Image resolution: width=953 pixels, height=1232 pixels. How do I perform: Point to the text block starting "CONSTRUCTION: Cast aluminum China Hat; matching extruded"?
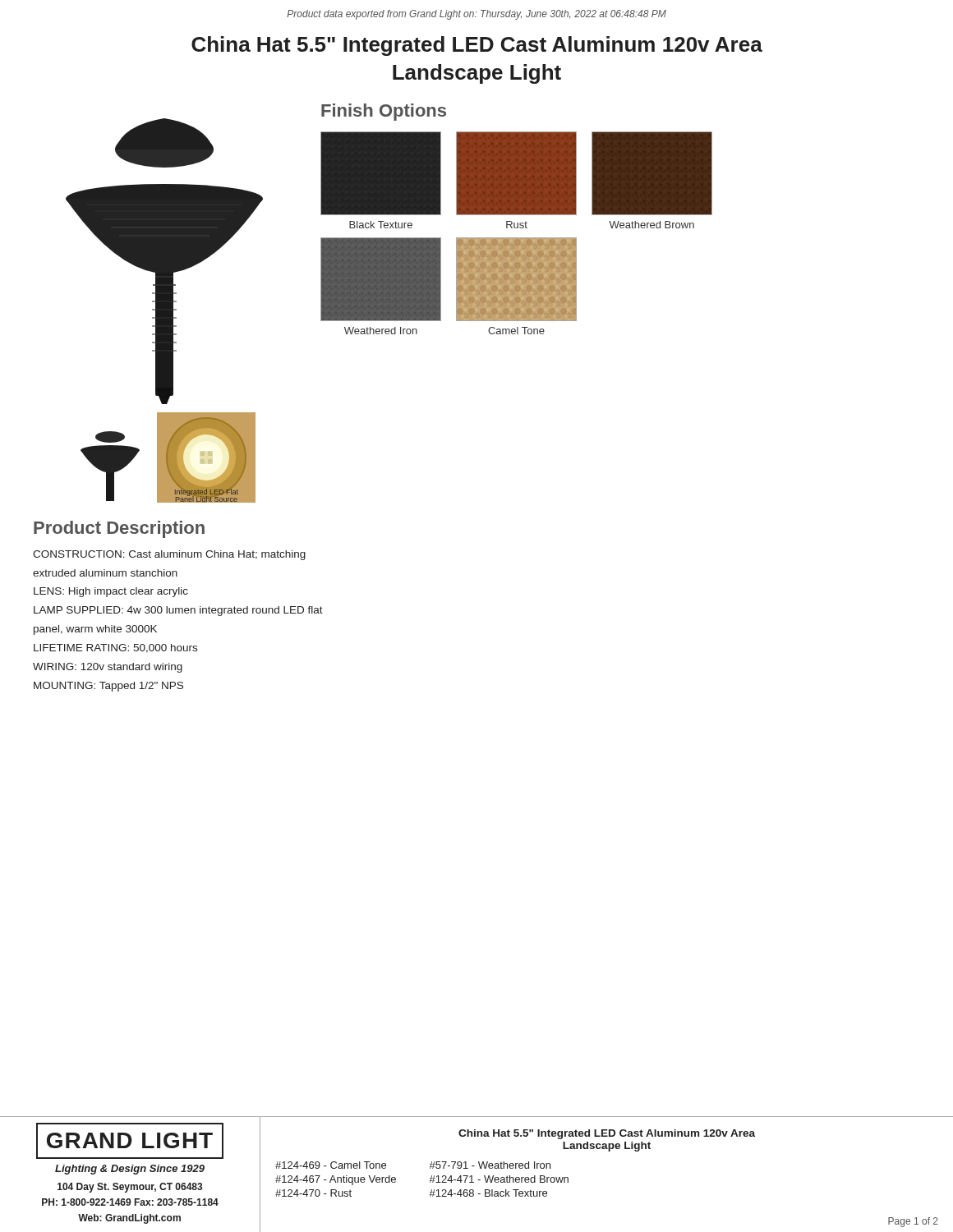tap(178, 620)
